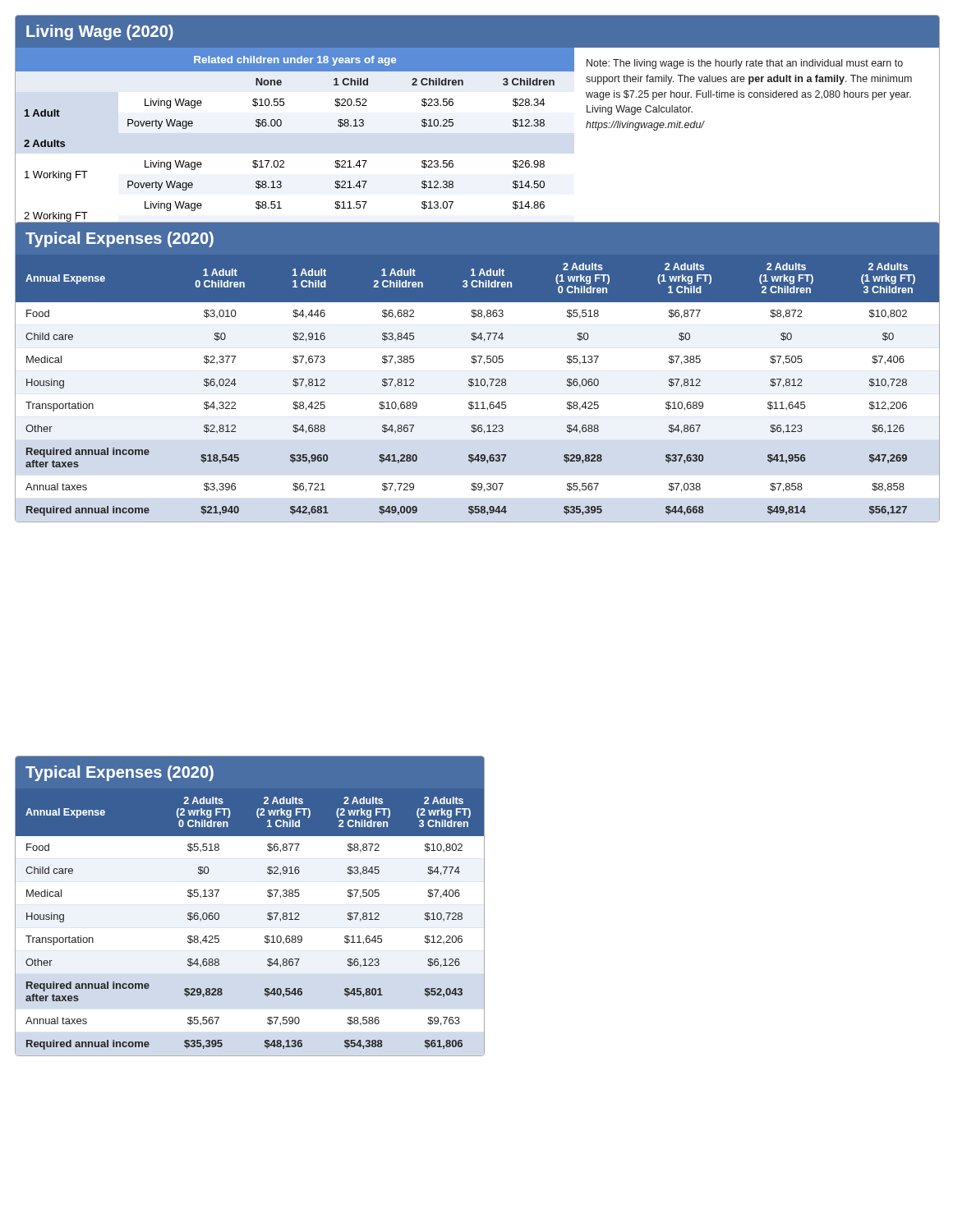Viewport: 953px width, 1232px height.
Task: Click on the region starting "Typical Expenses (2020) Annual Expense 1 Adult0 Children"
Action: [x=477, y=372]
